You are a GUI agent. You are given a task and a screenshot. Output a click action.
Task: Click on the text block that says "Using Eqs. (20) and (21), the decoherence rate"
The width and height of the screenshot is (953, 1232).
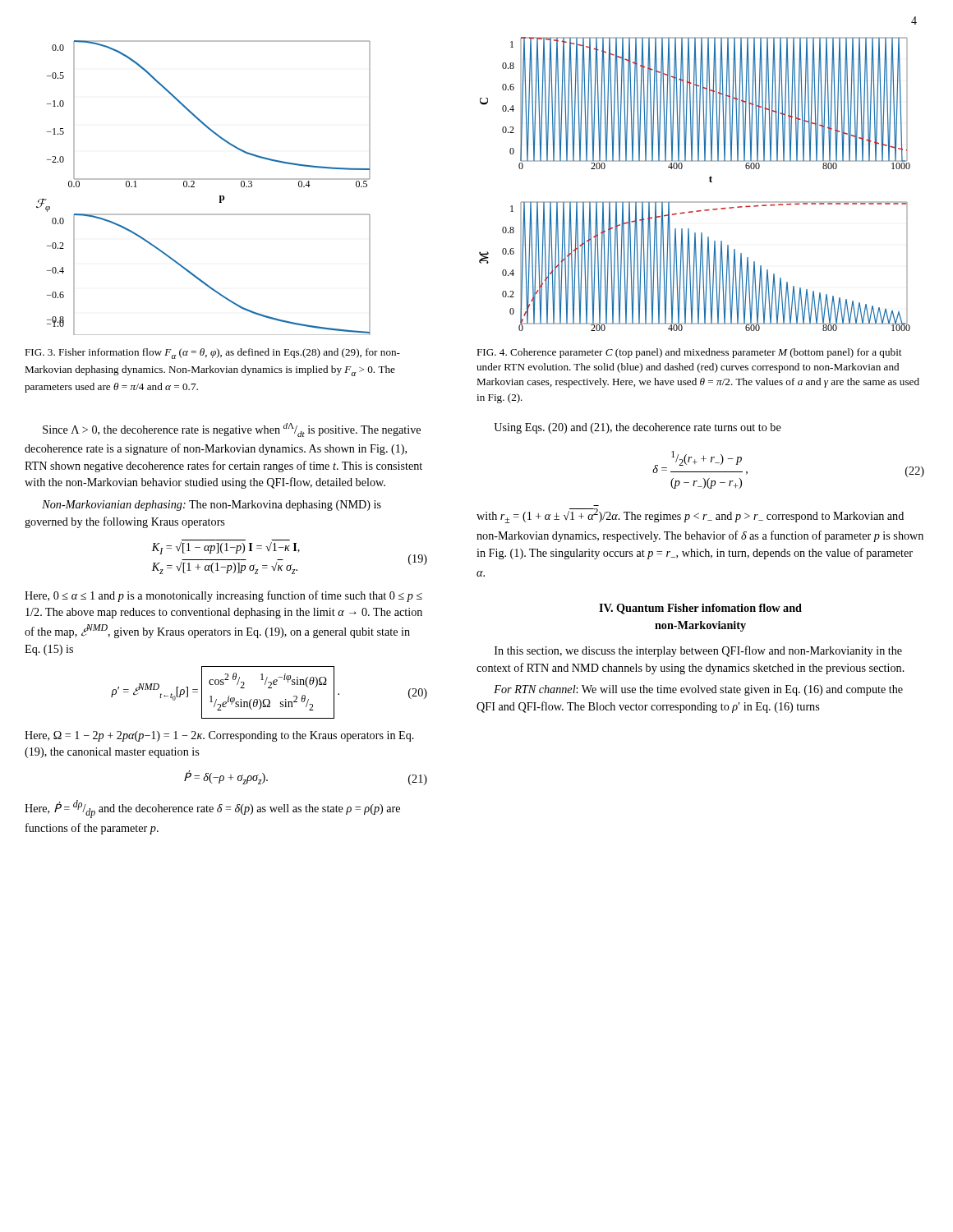(x=638, y=427)
